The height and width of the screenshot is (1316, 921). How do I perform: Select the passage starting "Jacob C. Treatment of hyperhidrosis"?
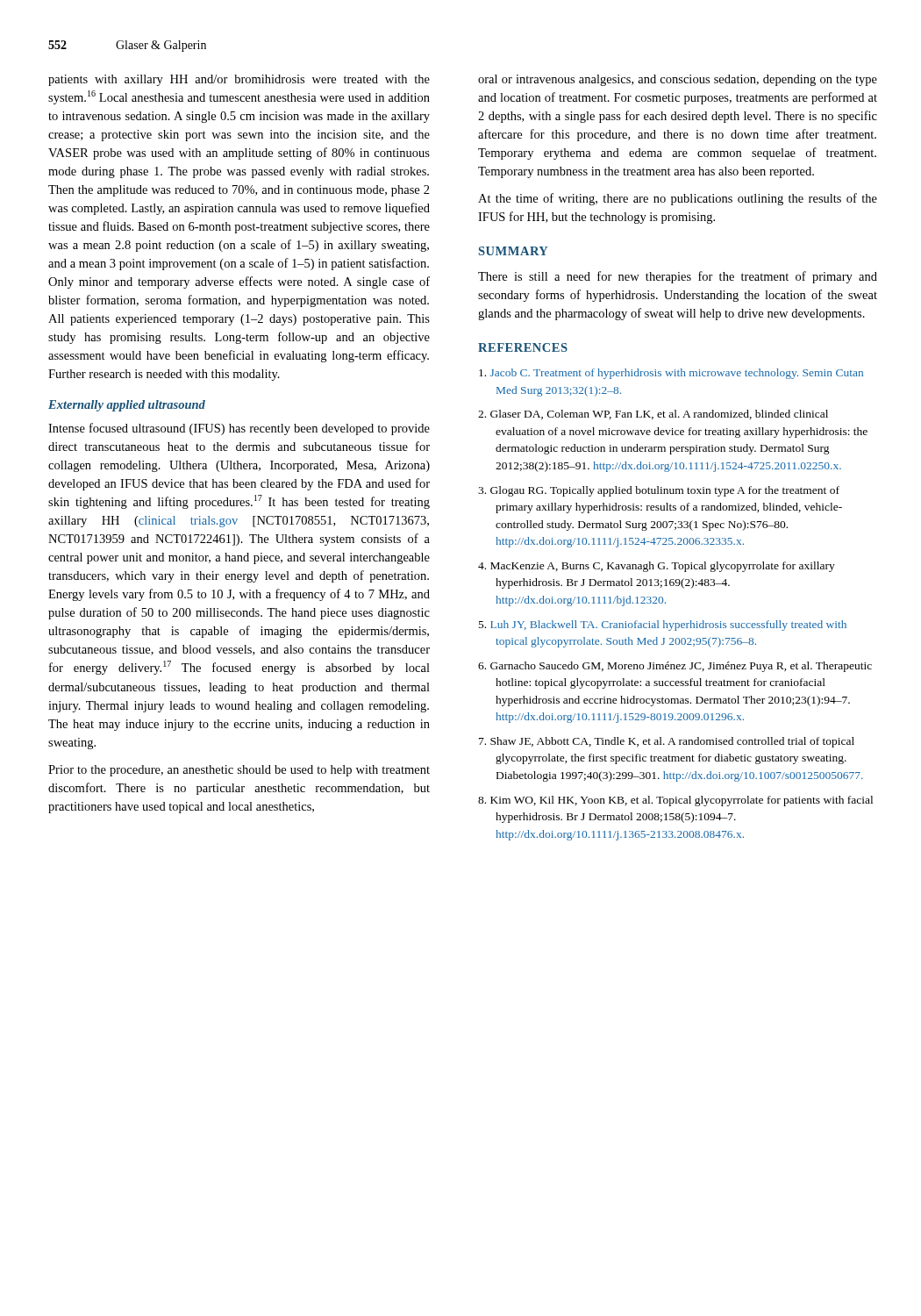point(671,381)
